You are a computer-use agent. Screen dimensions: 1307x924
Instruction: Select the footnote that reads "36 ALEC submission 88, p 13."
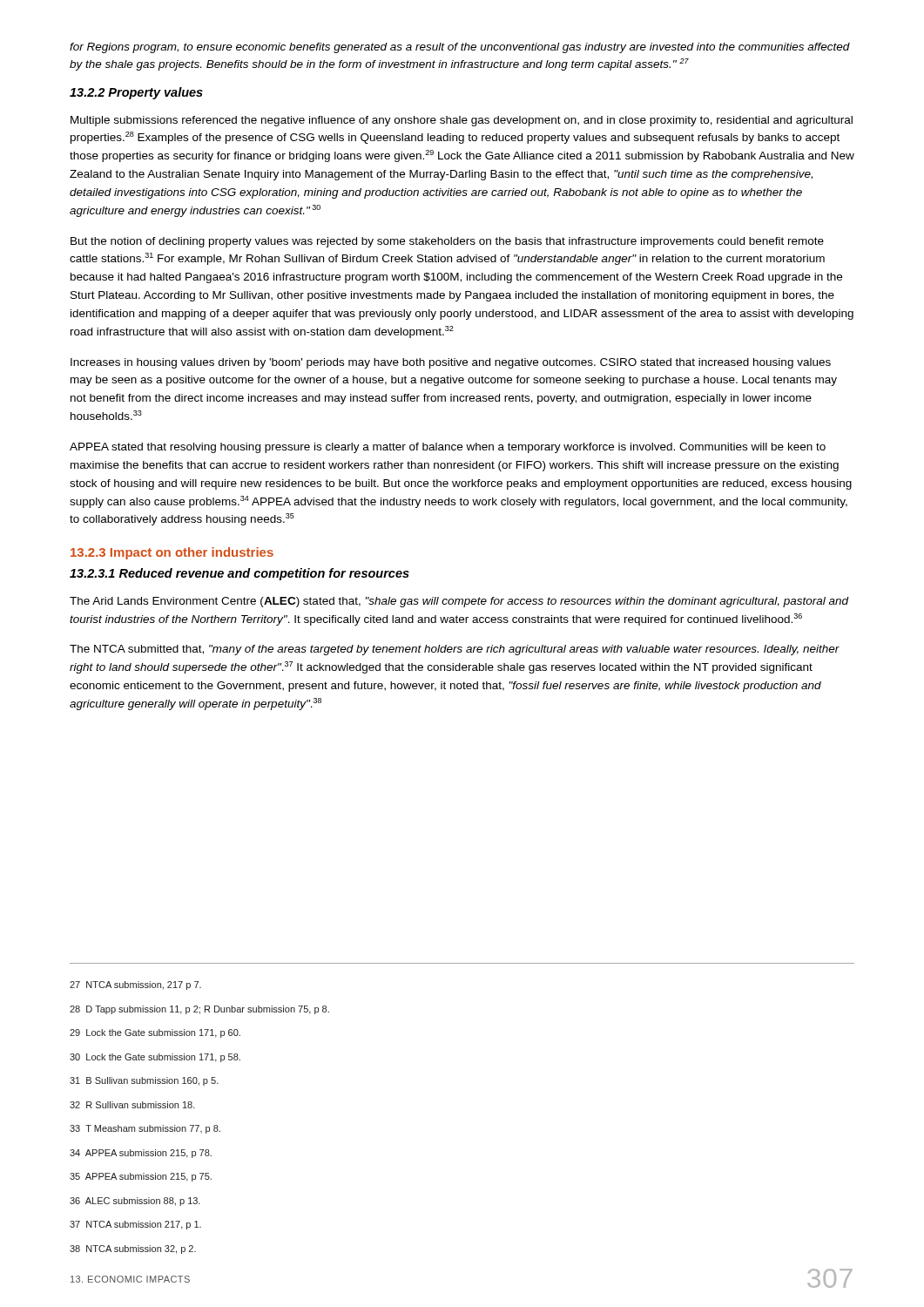(135, 1202)
